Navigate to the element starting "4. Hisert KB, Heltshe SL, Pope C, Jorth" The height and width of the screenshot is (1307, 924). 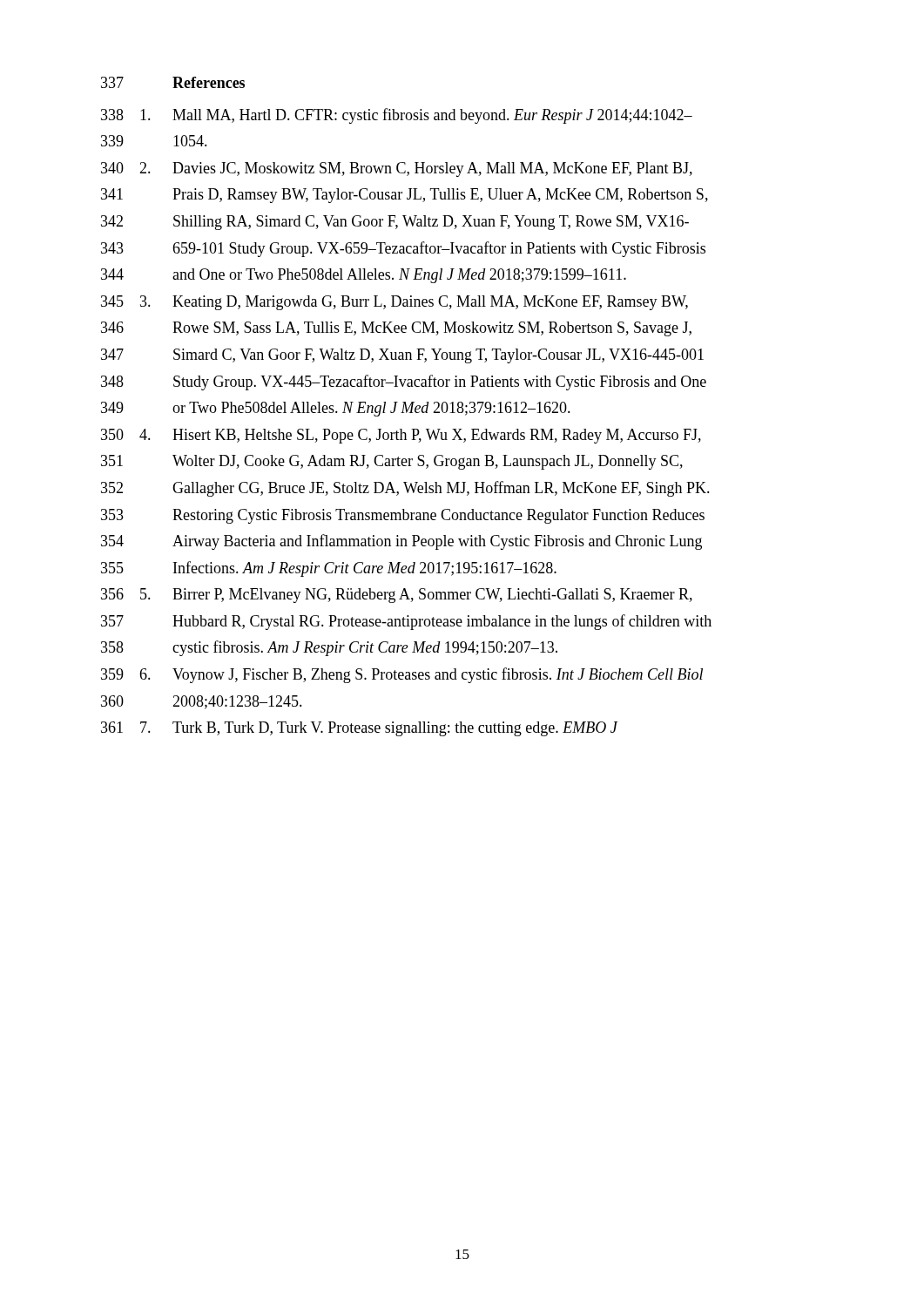coord(488,435)
